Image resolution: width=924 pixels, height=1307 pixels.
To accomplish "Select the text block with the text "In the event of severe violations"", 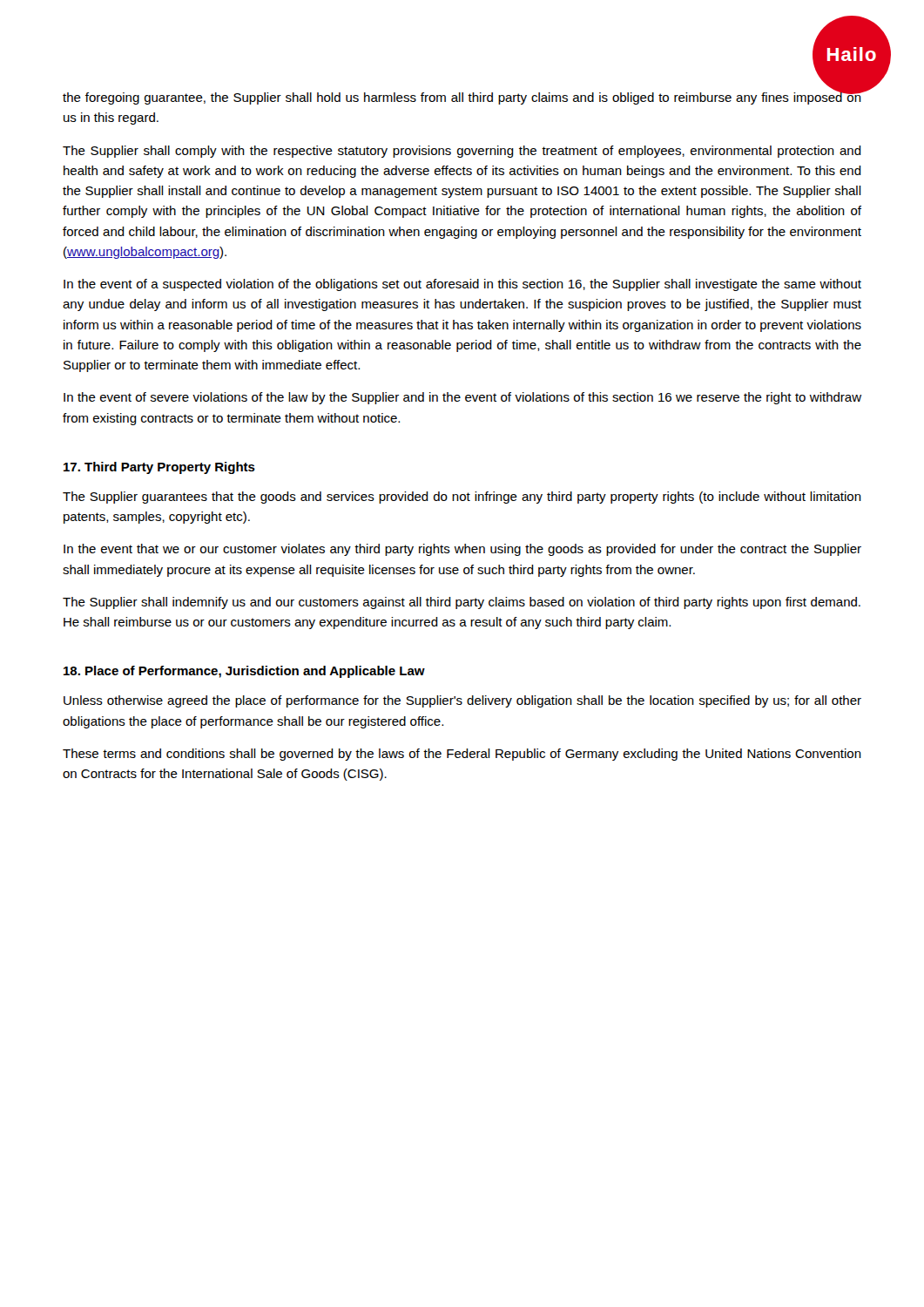I will 462,407.
